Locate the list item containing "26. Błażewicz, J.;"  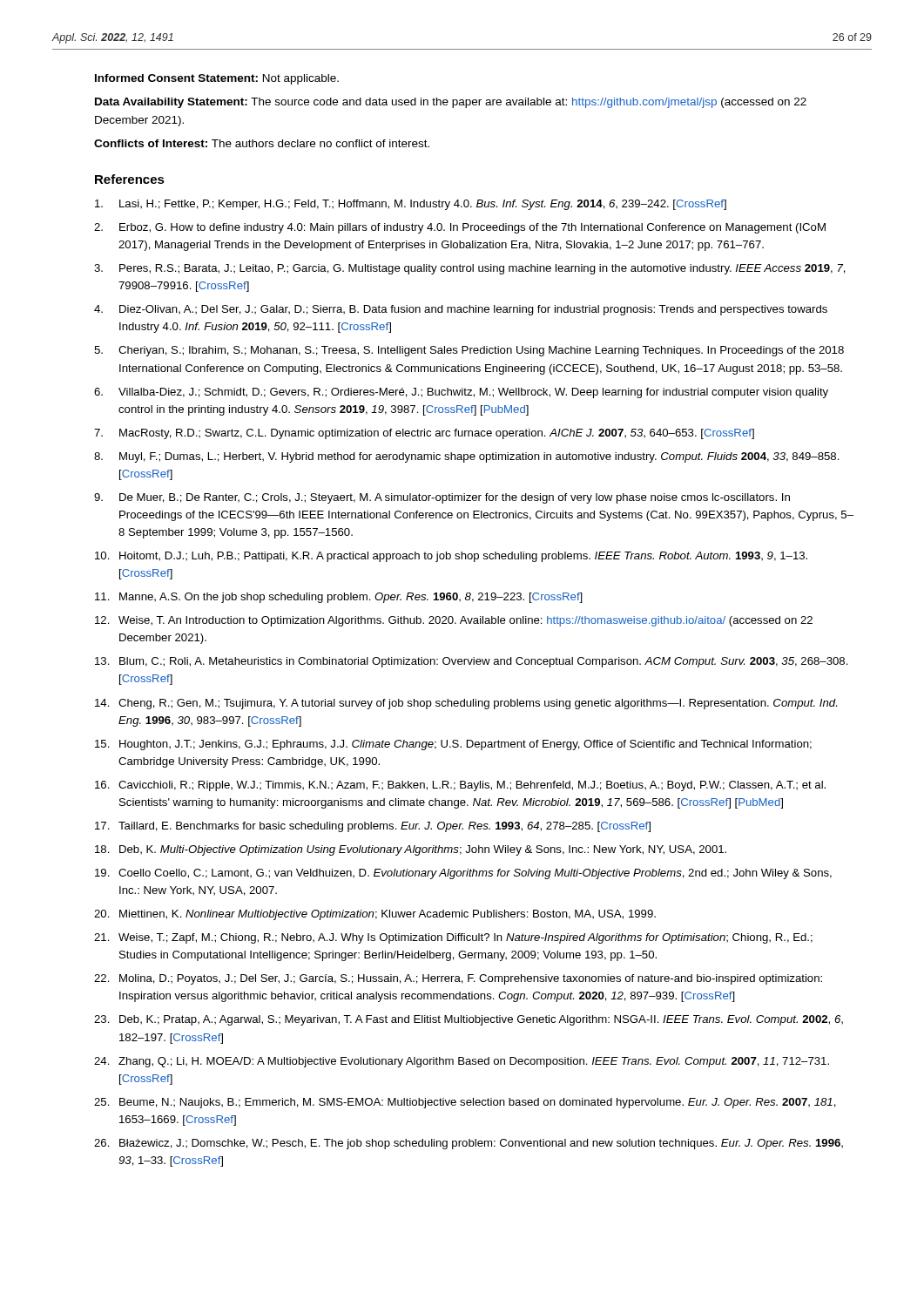pos(474,1152)
